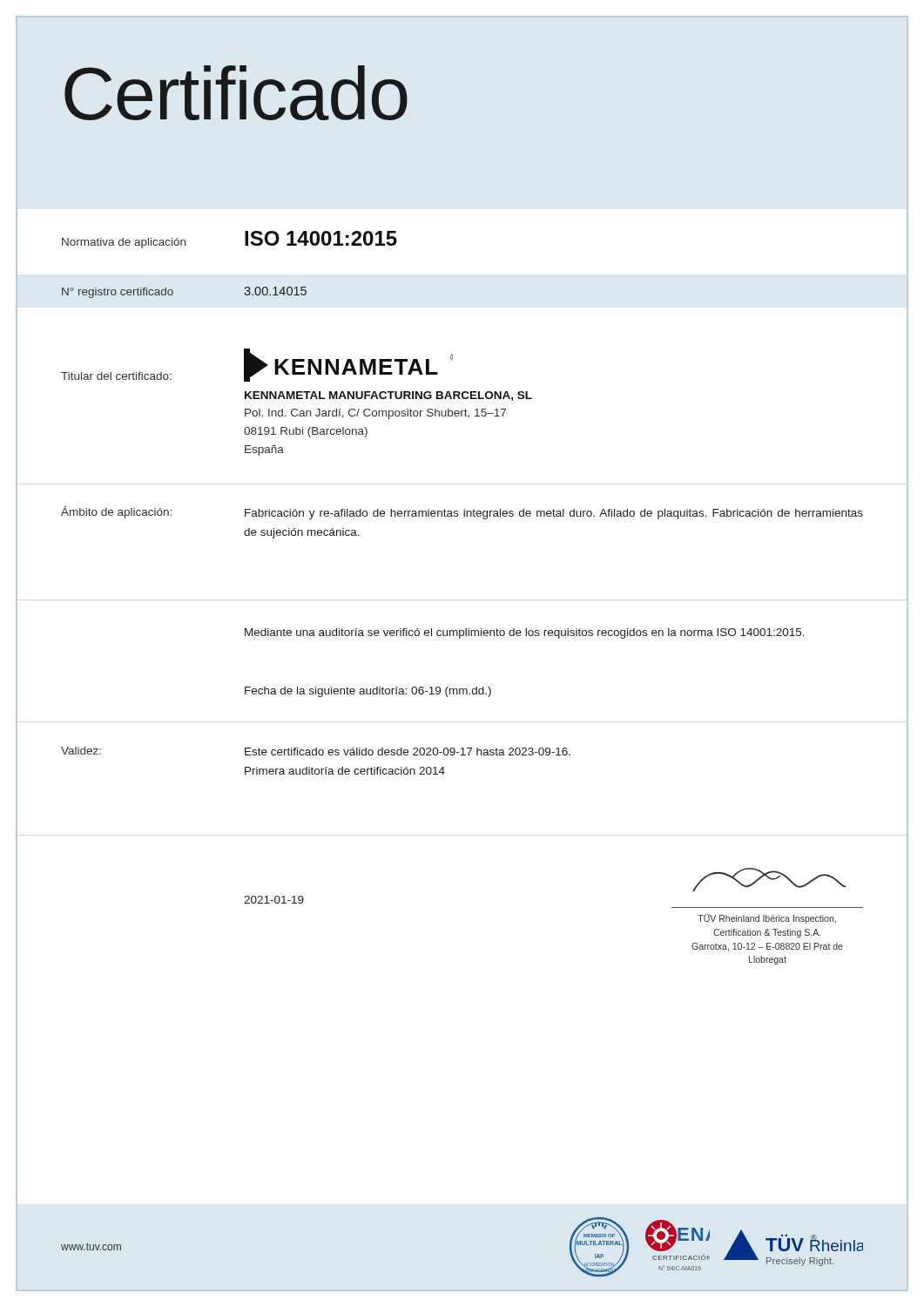Point to the block beginning "Fecha de la siguiente auditoría: 06-19"
924x1307 pixels.
[x=368, y=690]
